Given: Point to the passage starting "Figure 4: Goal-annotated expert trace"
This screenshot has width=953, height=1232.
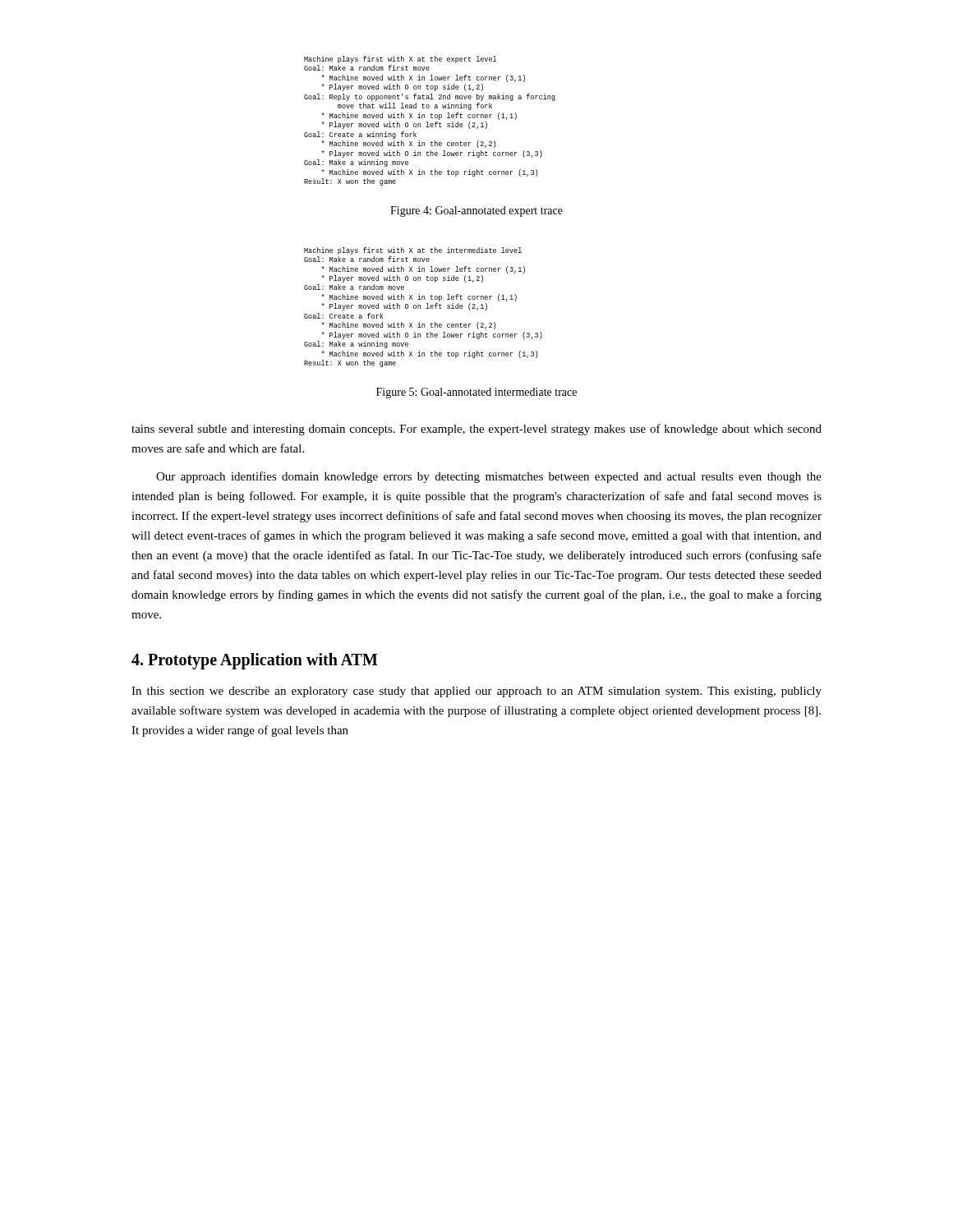Looking at the screenshot, I should point(476,210).
